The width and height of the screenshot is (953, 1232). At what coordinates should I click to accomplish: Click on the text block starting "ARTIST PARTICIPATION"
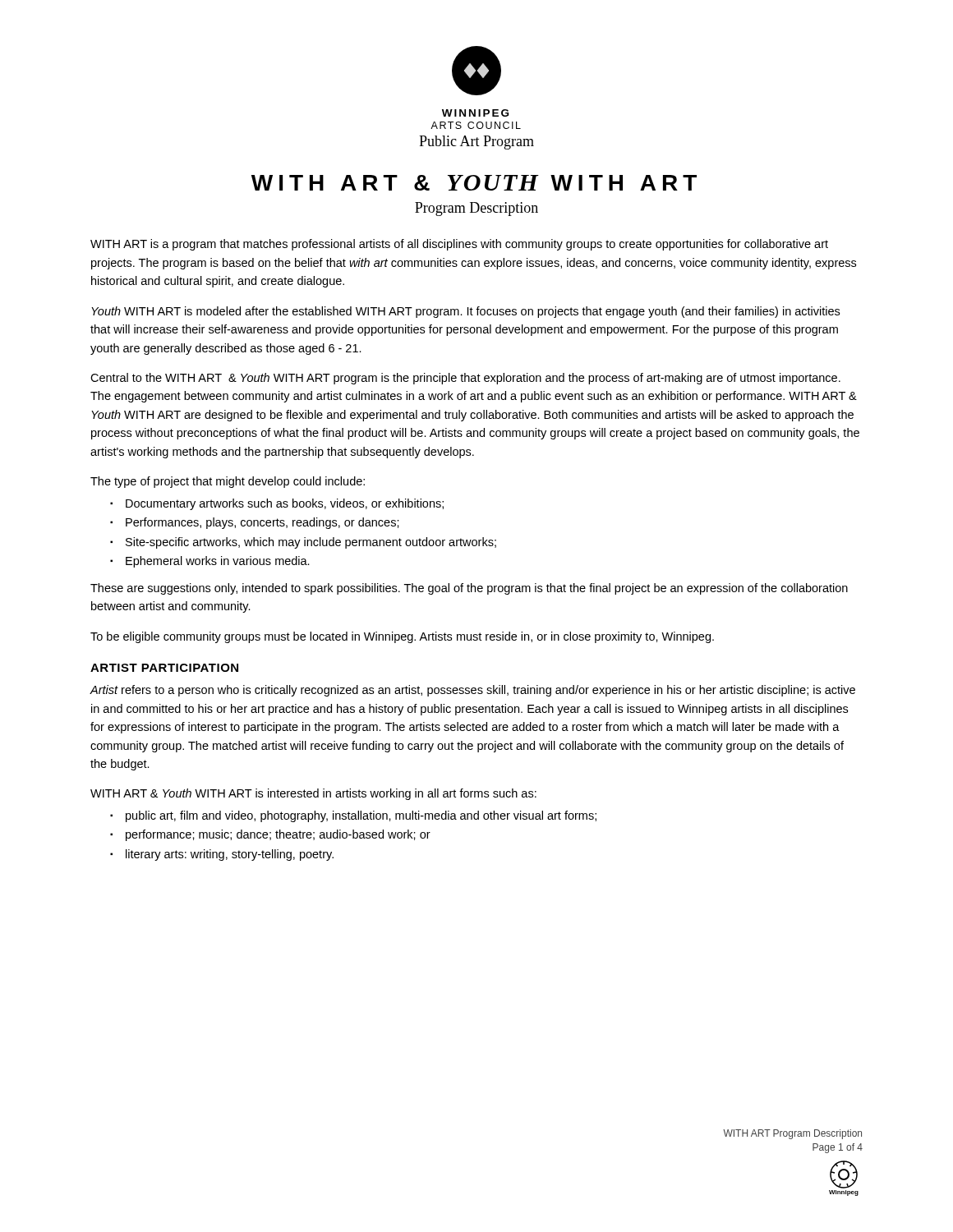(165, 667)
